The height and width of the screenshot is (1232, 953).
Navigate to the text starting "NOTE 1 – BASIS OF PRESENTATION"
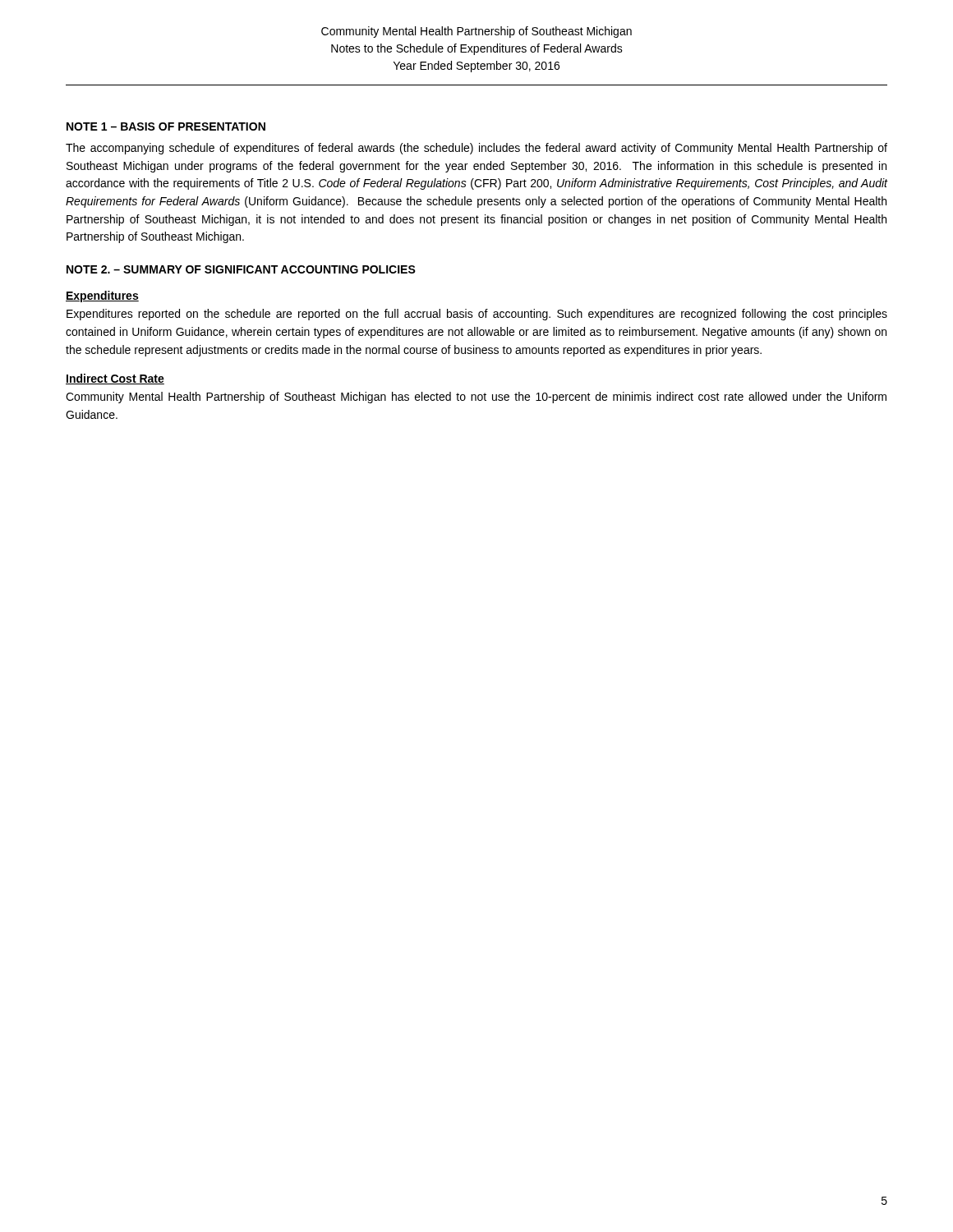pyautogui.click(x=166, y=126)
